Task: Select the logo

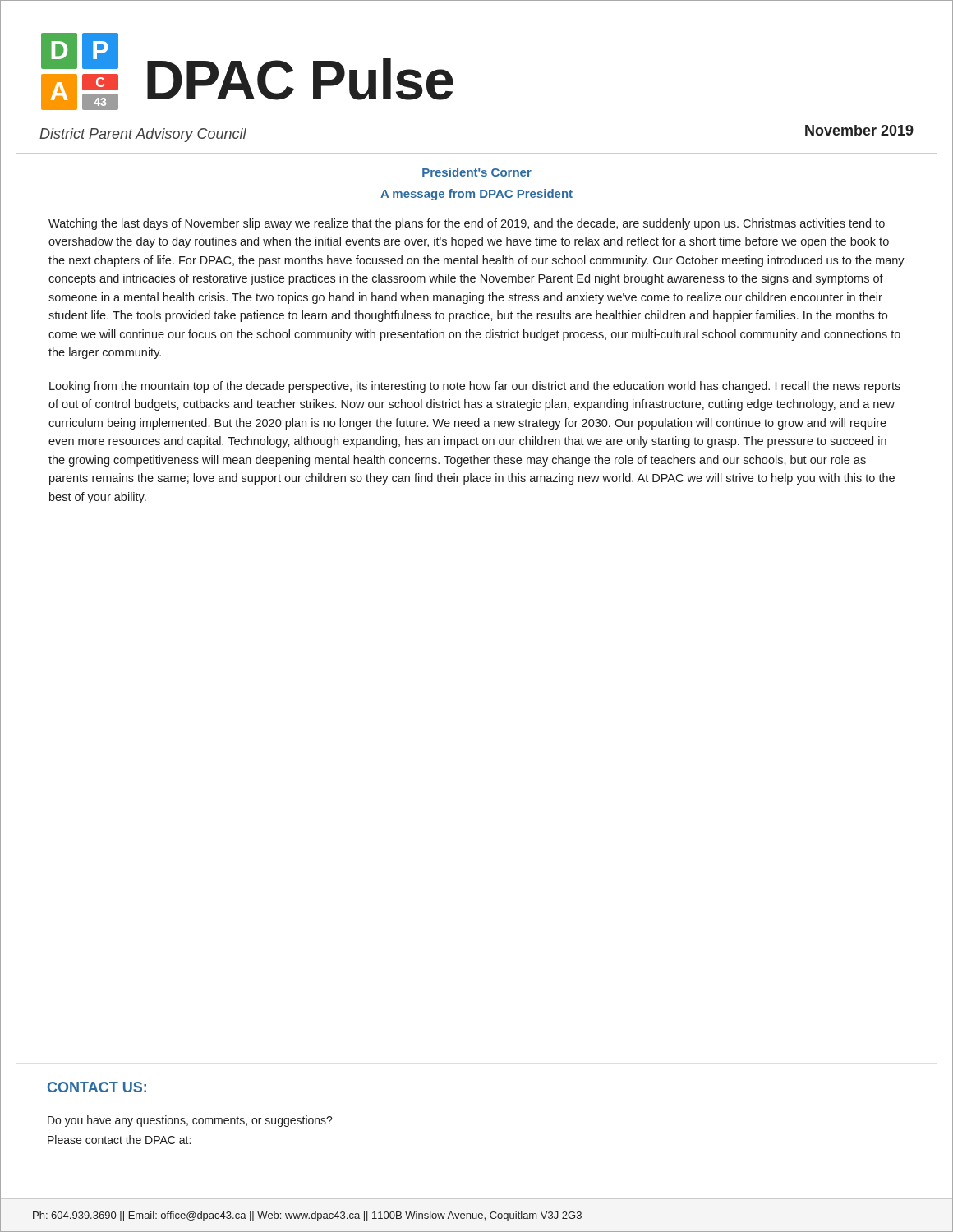Action: [x=83, y=76]
